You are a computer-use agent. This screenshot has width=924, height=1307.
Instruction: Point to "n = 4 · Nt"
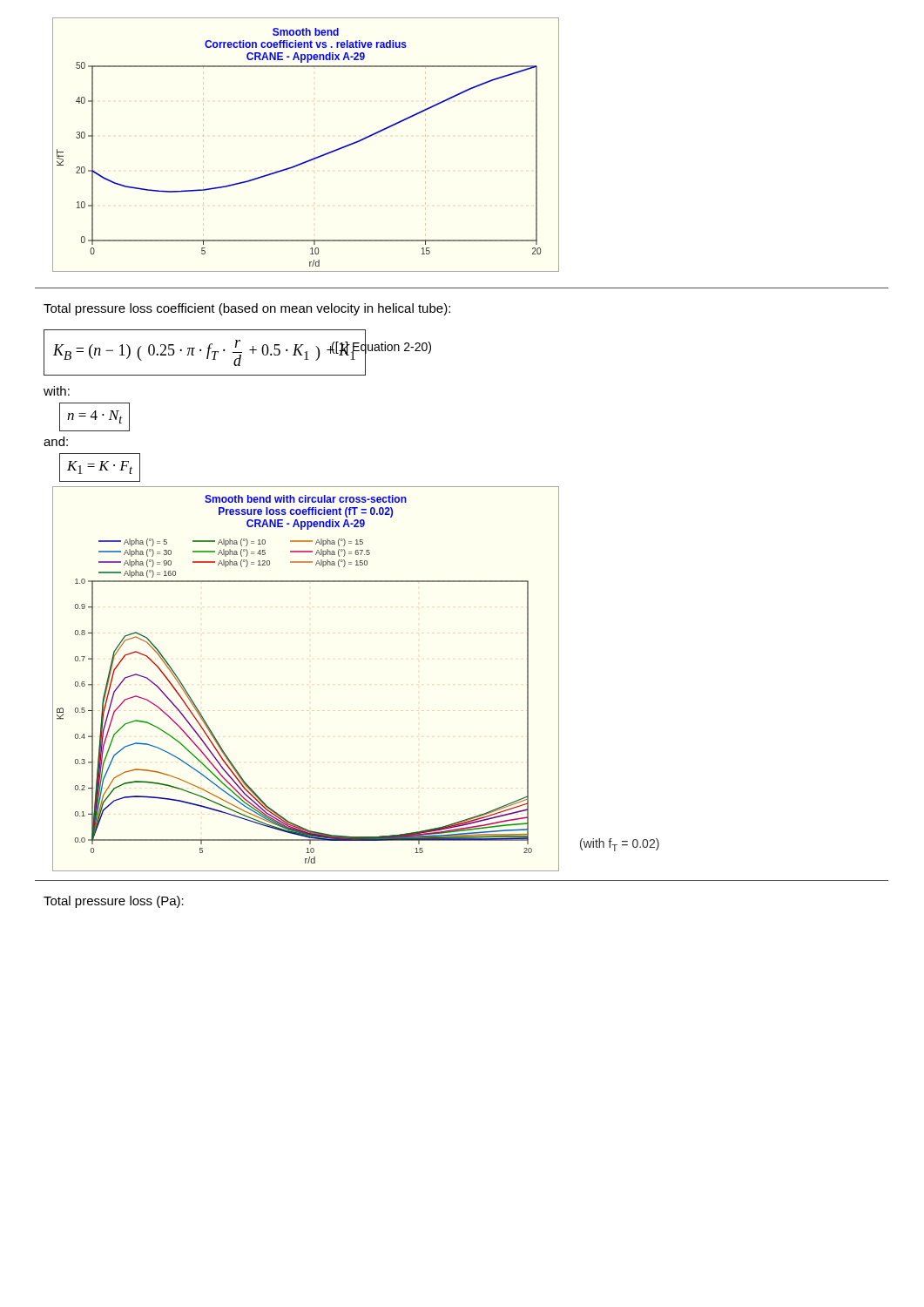[95, 417]
